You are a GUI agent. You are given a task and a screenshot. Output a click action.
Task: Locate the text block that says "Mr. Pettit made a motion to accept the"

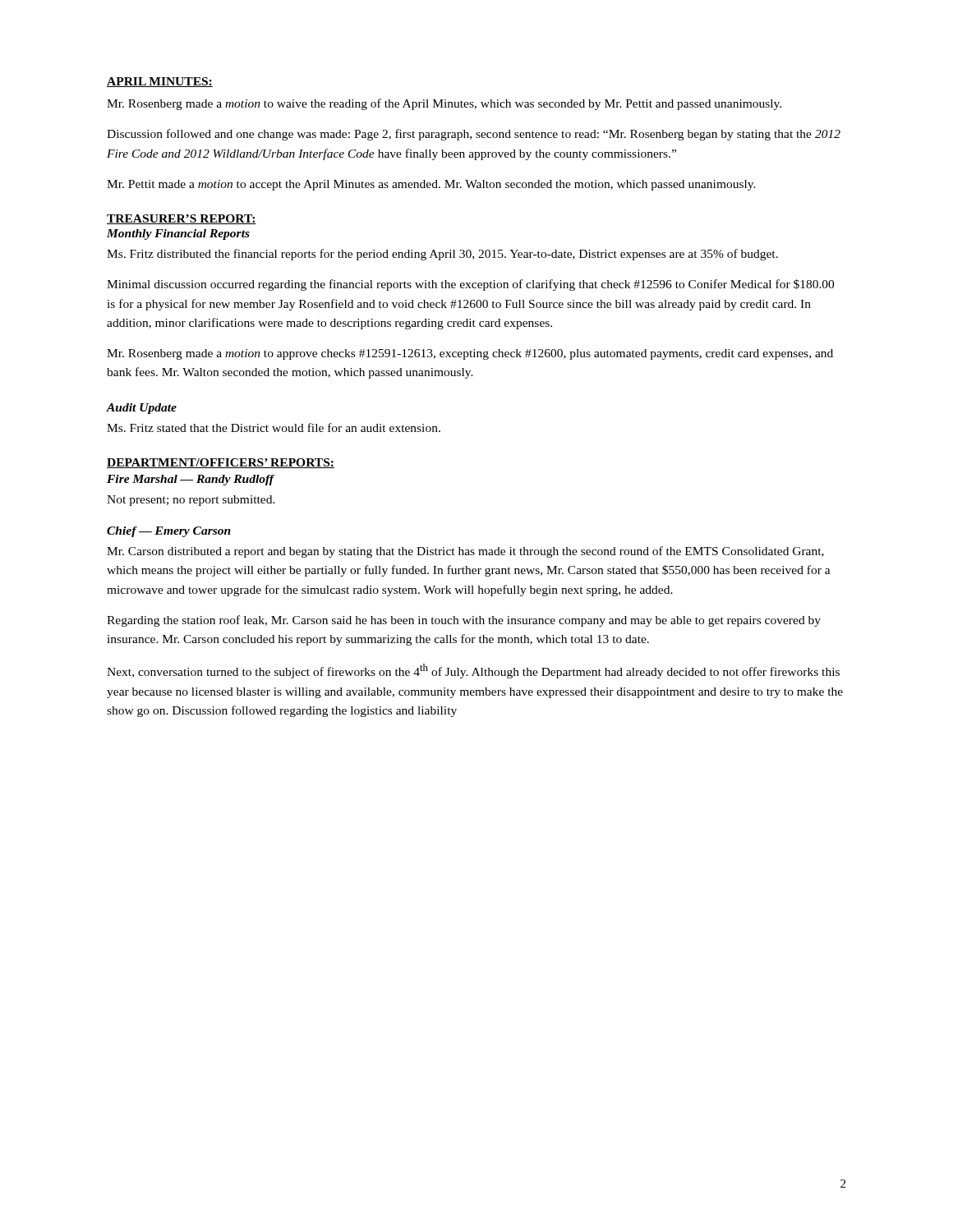point(432,183)
